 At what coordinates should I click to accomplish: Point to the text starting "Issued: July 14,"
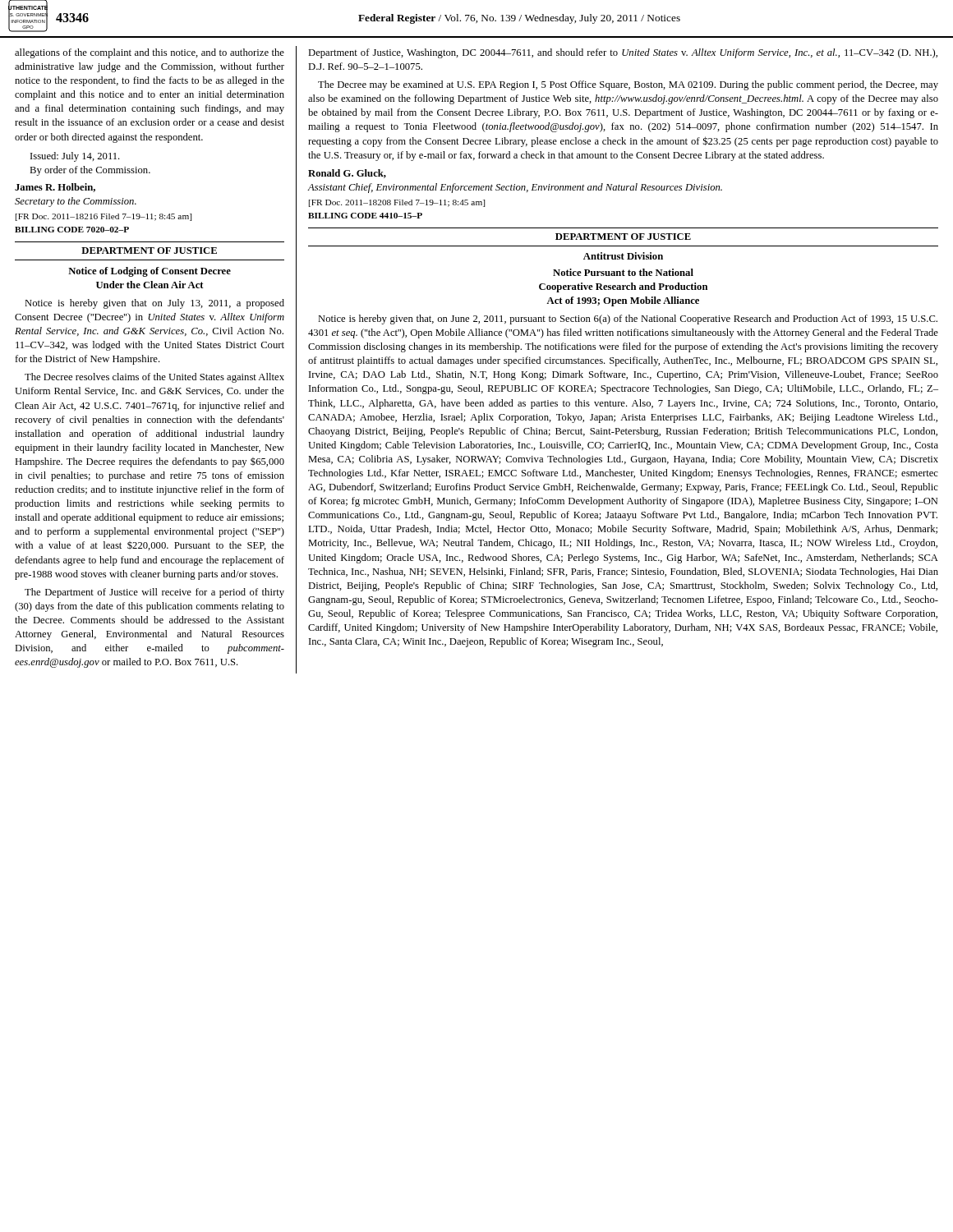coord(150,163)
